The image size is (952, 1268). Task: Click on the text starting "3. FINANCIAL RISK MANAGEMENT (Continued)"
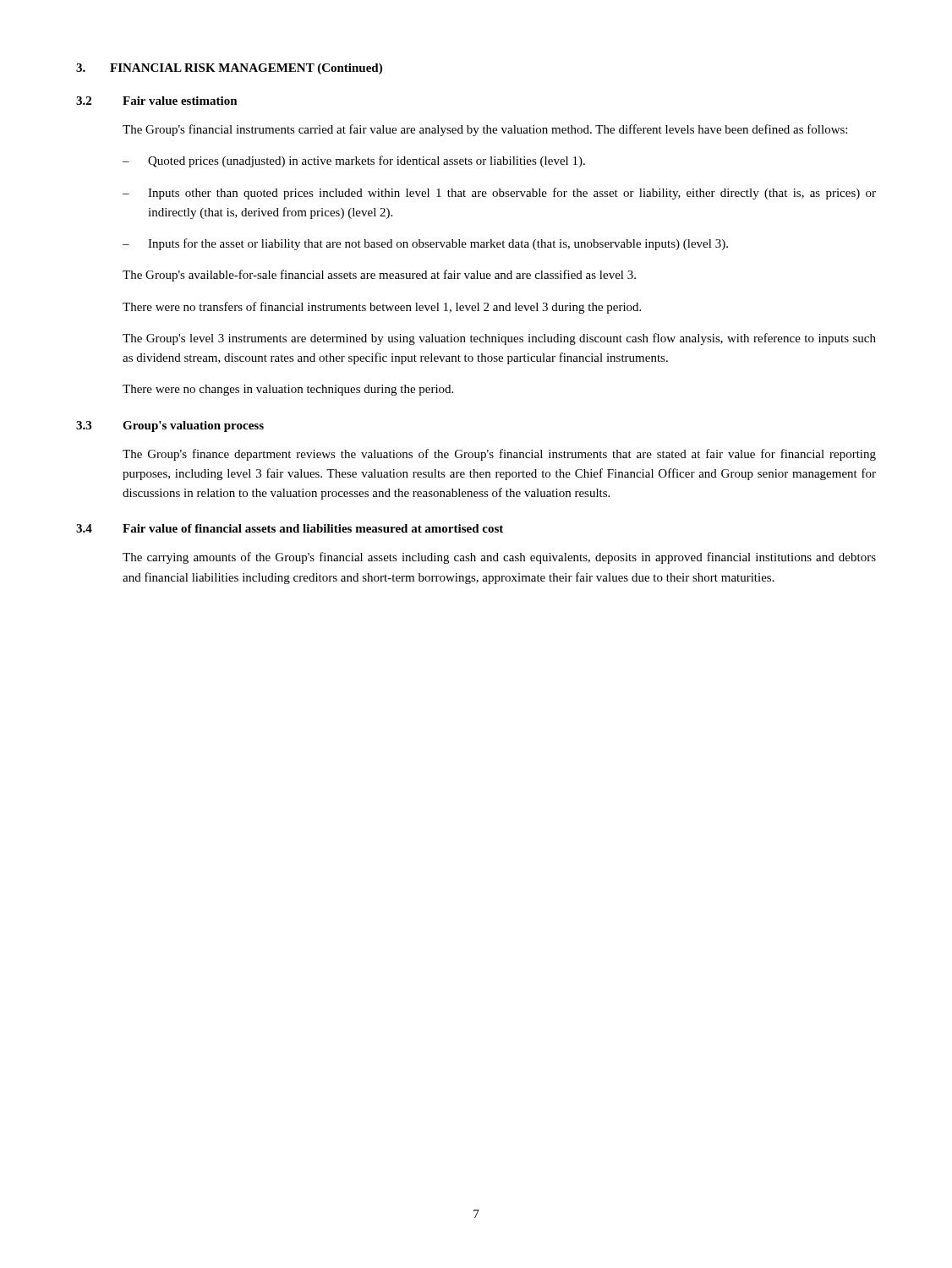click(x=229, y=68)
